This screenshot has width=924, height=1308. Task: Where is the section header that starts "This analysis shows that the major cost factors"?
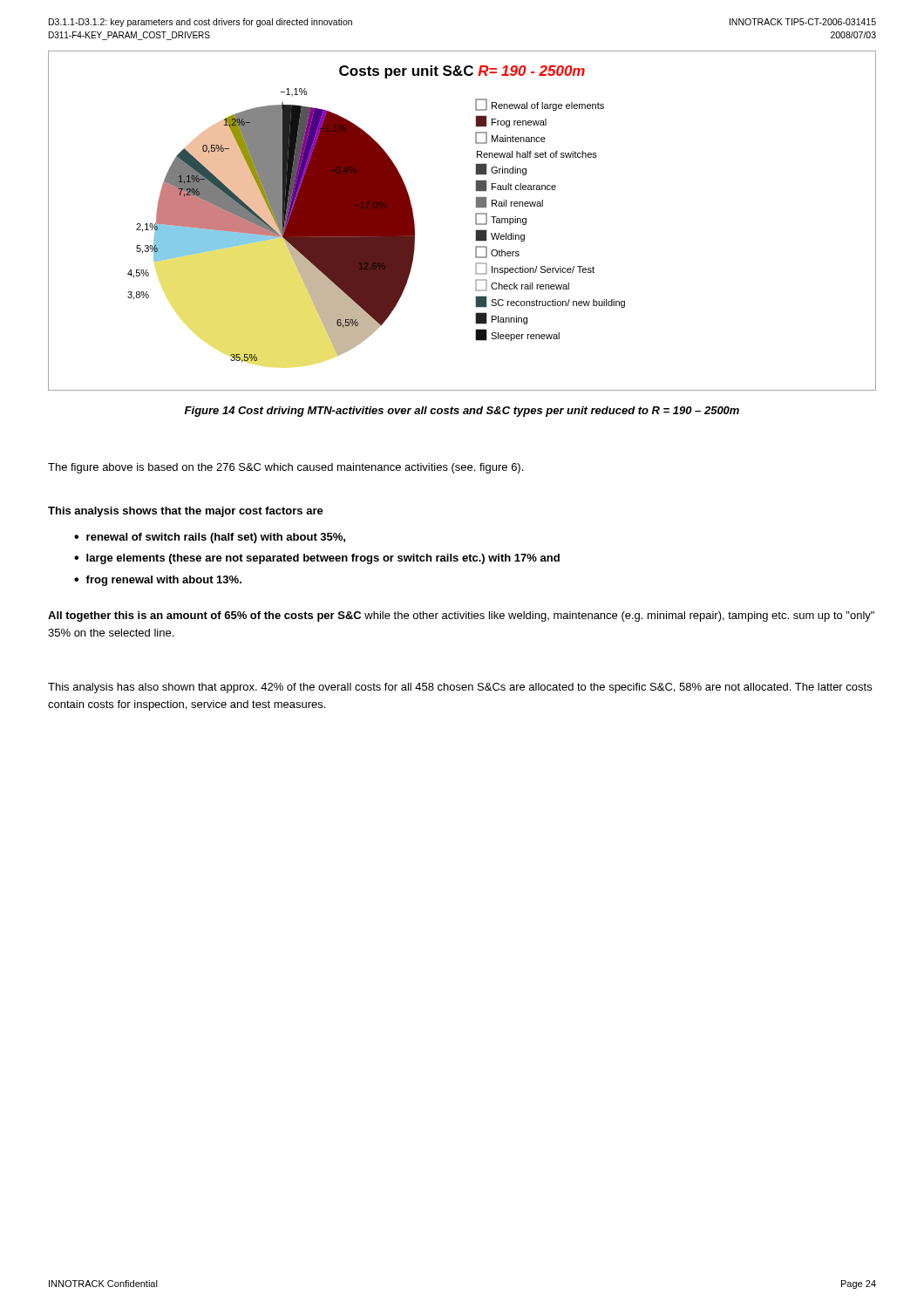[186, 511]
